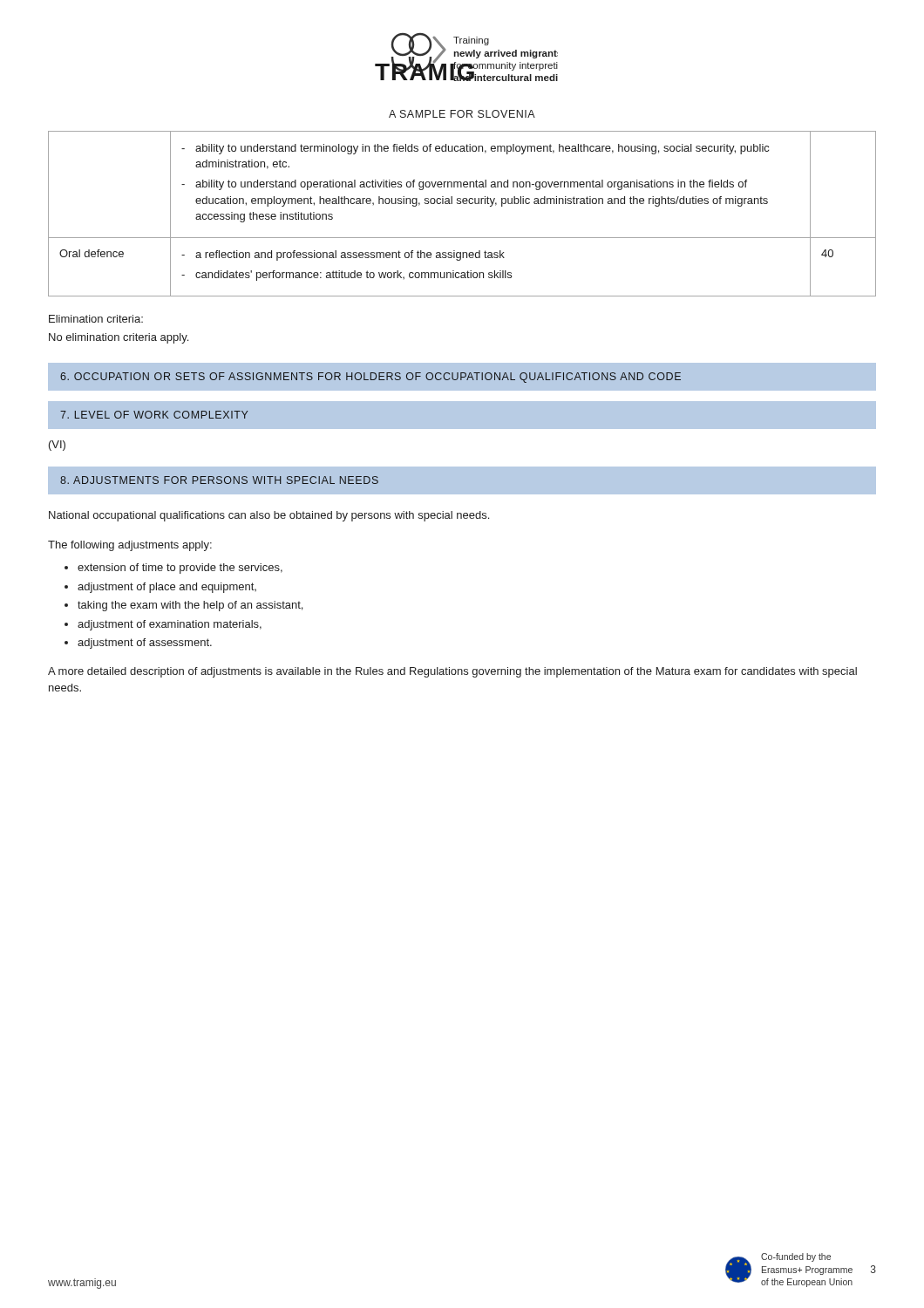Image resolution: width=924 pixels, height=1308 pixels.
Task: Click on the text starting "National occupational qualifications can also be obtained by"
Action: tap(269, 515)
